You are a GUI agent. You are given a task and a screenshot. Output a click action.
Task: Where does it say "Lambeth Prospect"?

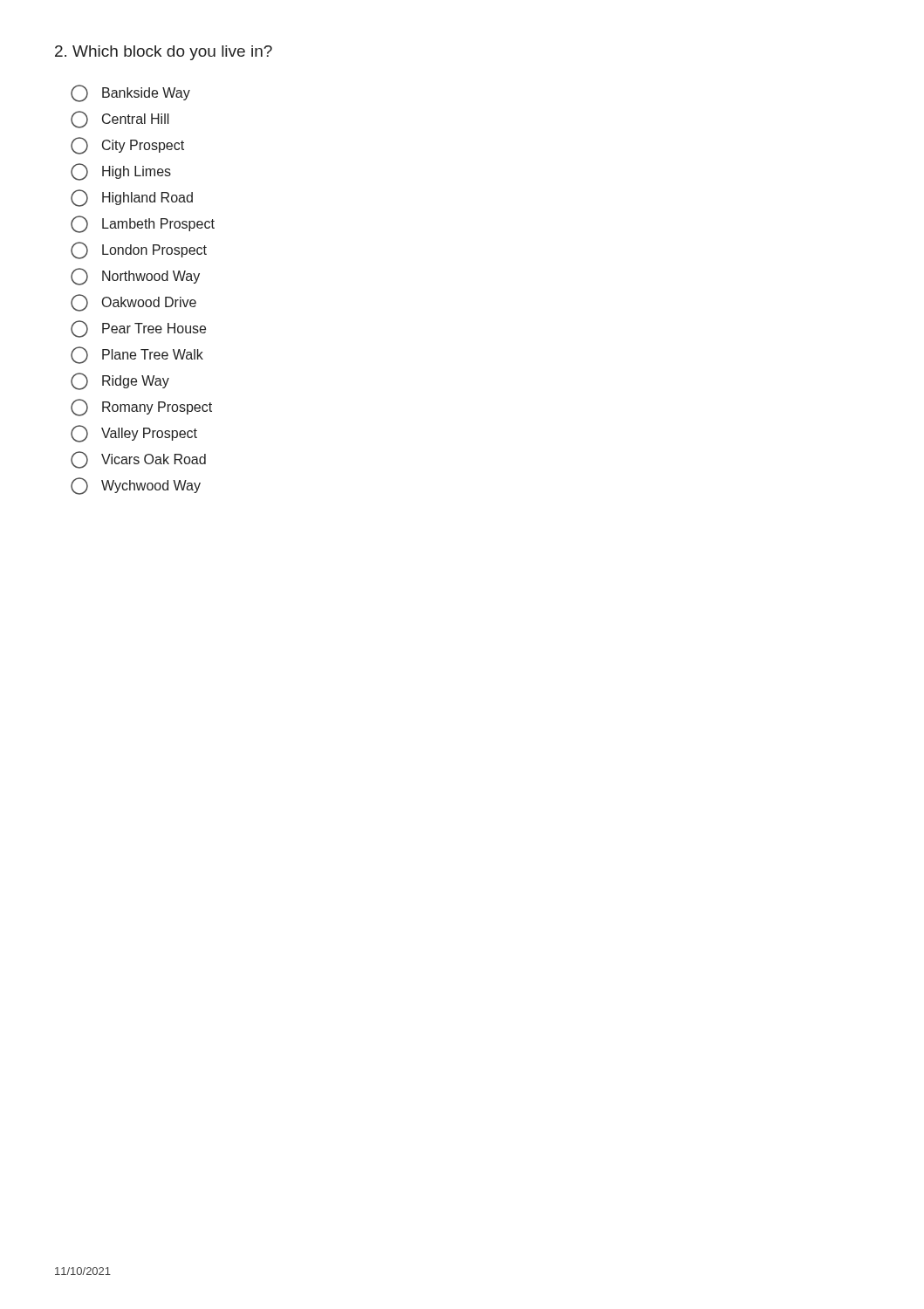(x=142, y=224)
